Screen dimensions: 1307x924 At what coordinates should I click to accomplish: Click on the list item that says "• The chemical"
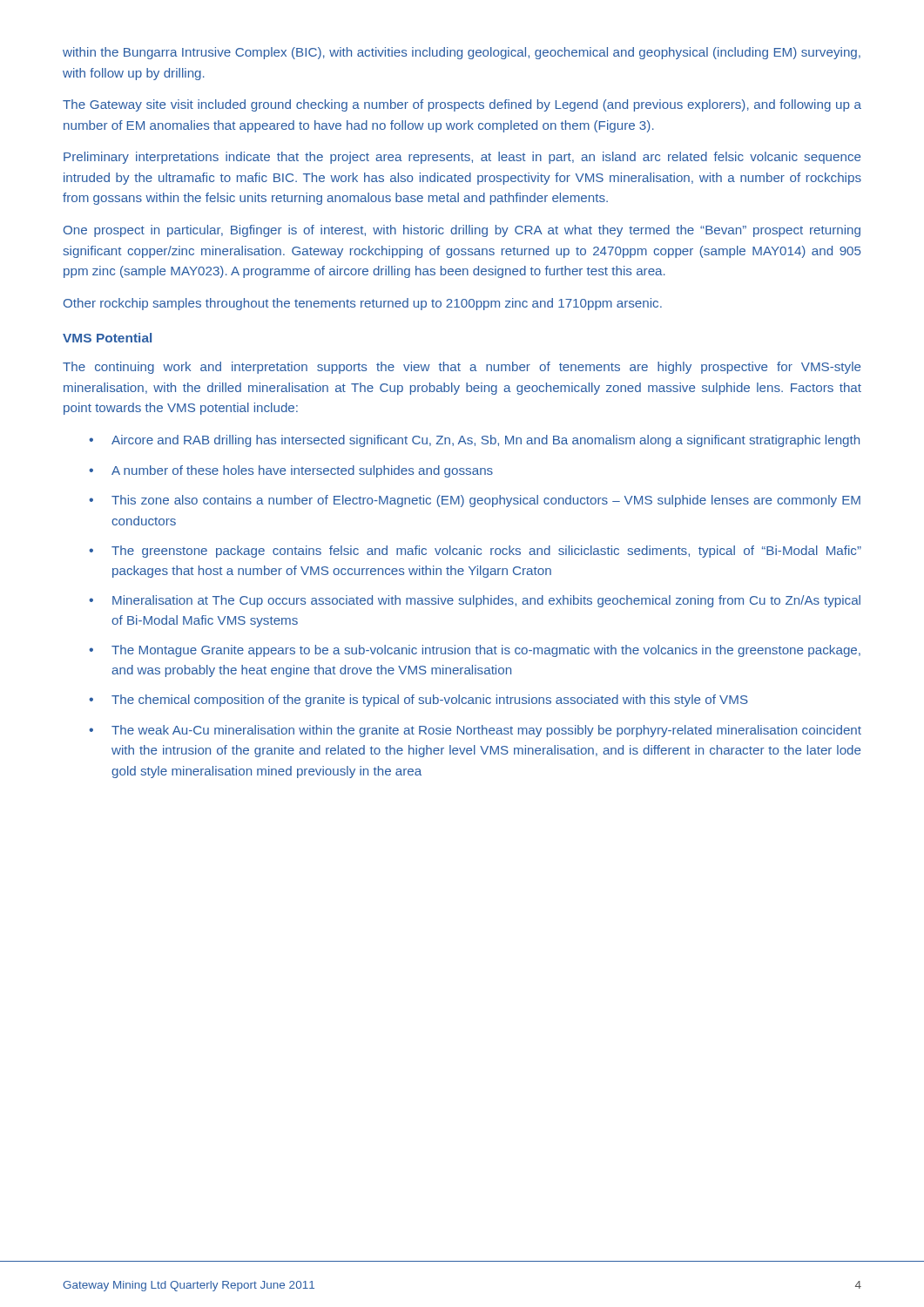point(475,700)
